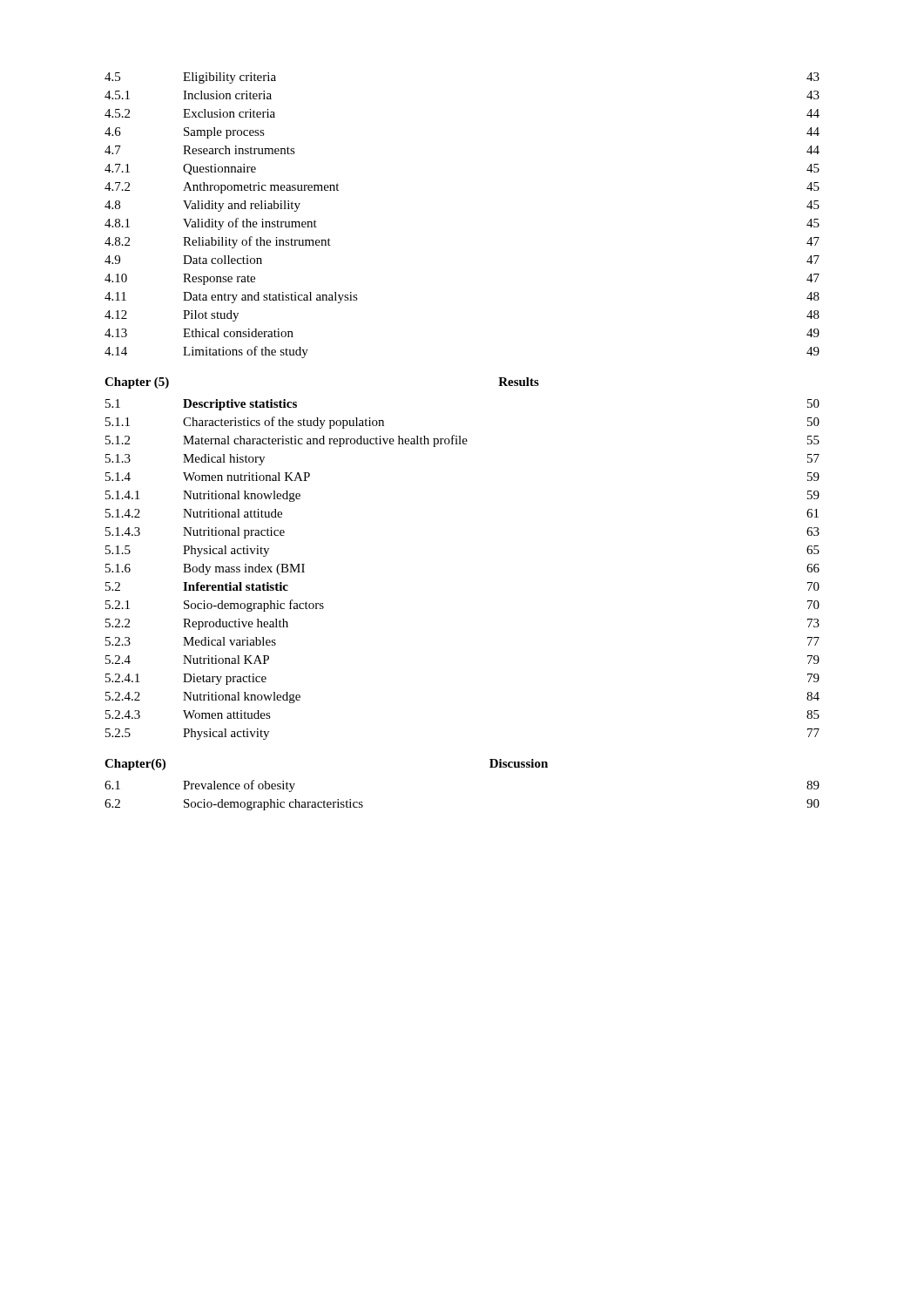Locate the text "4.10 Response rate 47"
The width and height of the screenshot is (924, 1307).
point(117,279)
